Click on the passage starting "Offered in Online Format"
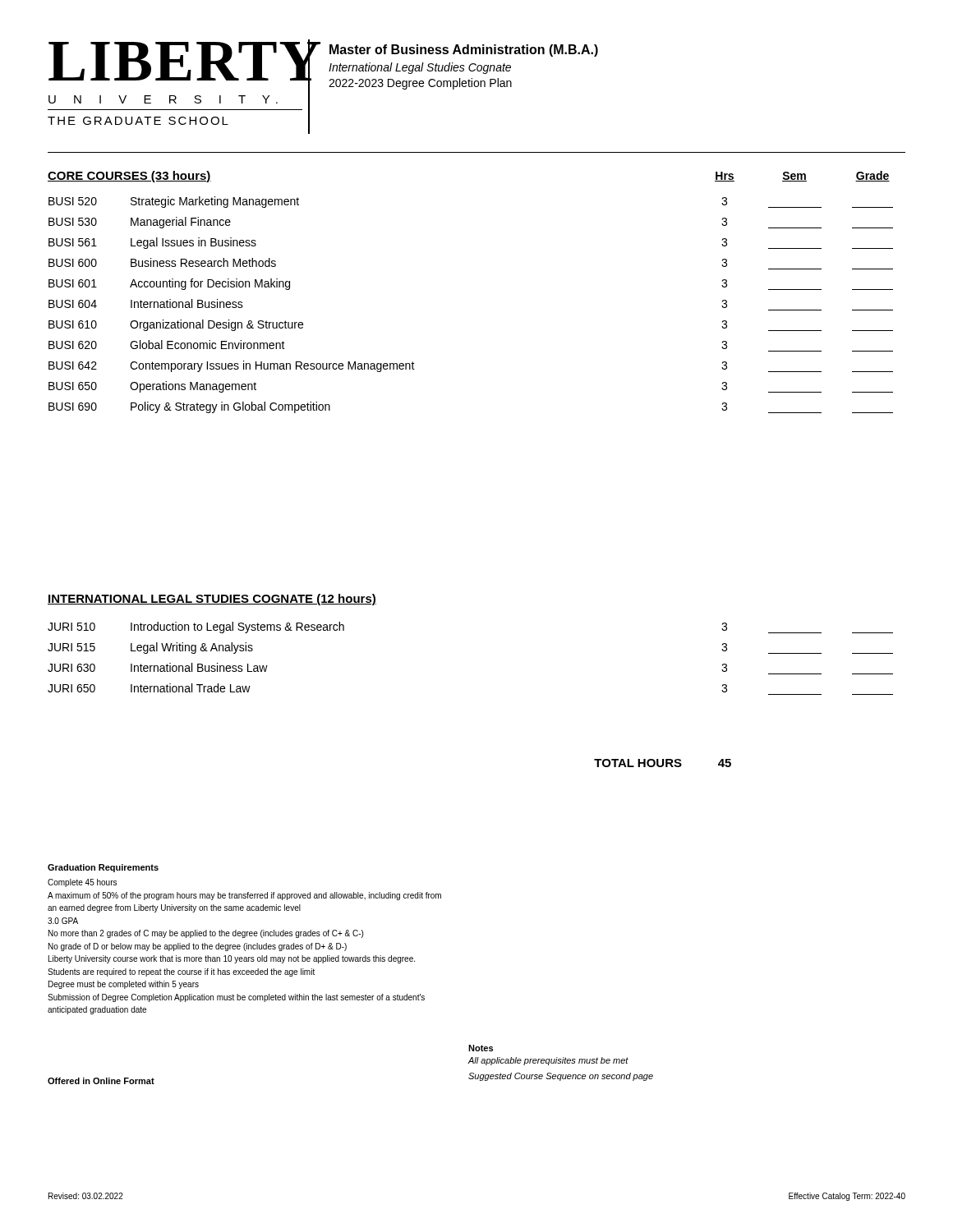This screenshot has height=1232, width=953. (101, 1081)
